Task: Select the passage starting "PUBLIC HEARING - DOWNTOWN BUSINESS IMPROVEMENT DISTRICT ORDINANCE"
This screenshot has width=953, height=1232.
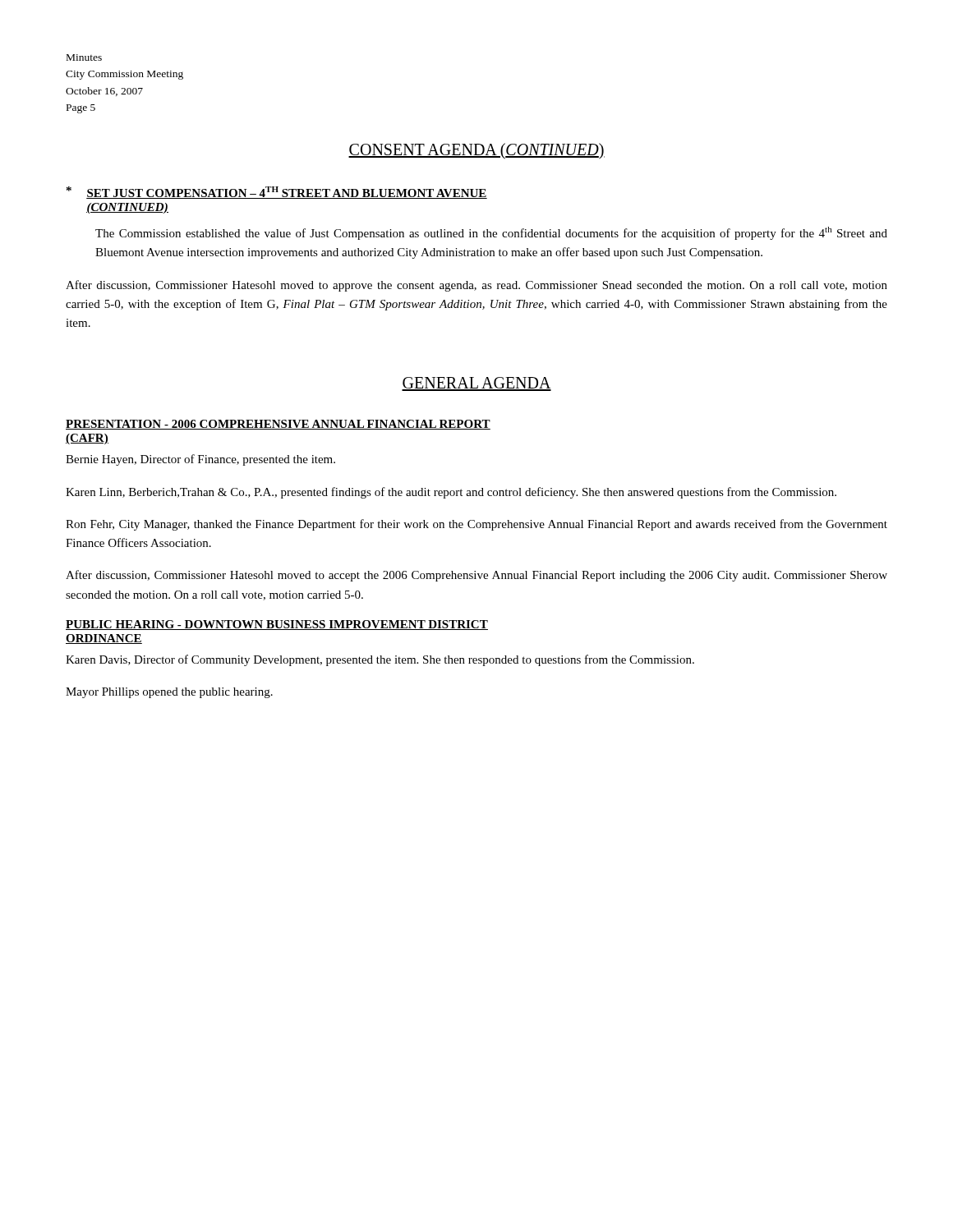Action: tap(277, 631)
